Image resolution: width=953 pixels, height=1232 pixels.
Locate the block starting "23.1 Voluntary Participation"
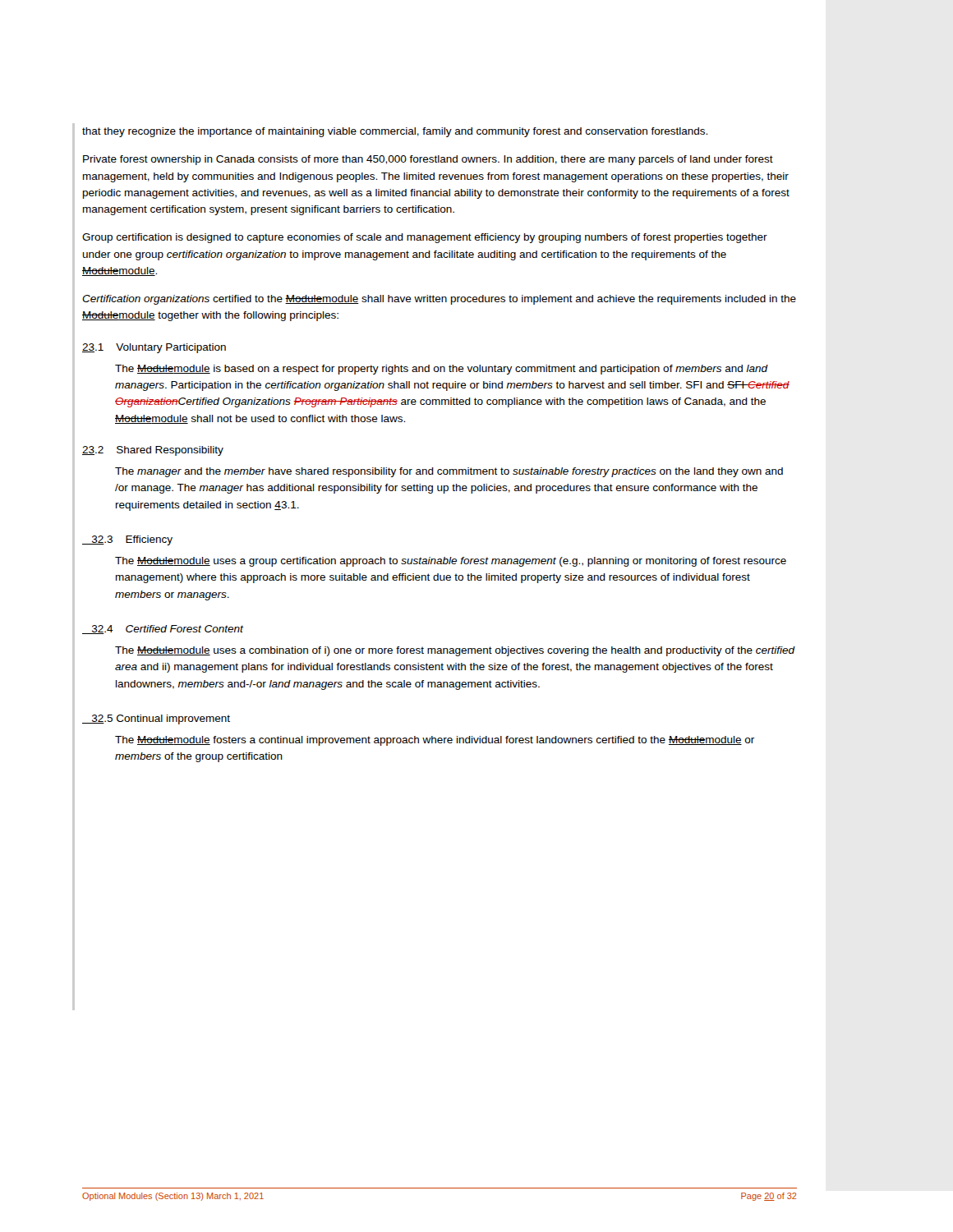coord(154,347)
